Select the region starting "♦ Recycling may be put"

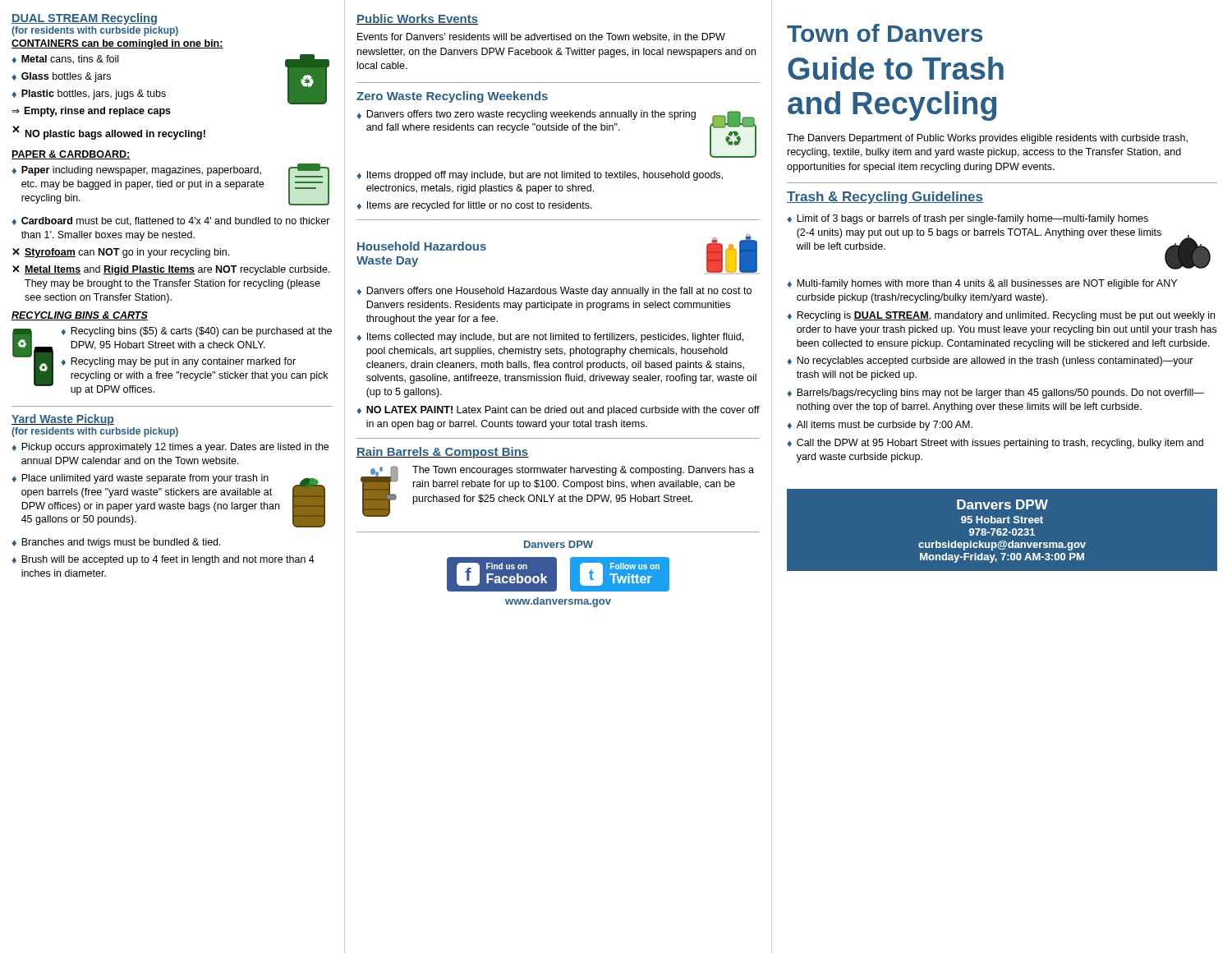197,376
